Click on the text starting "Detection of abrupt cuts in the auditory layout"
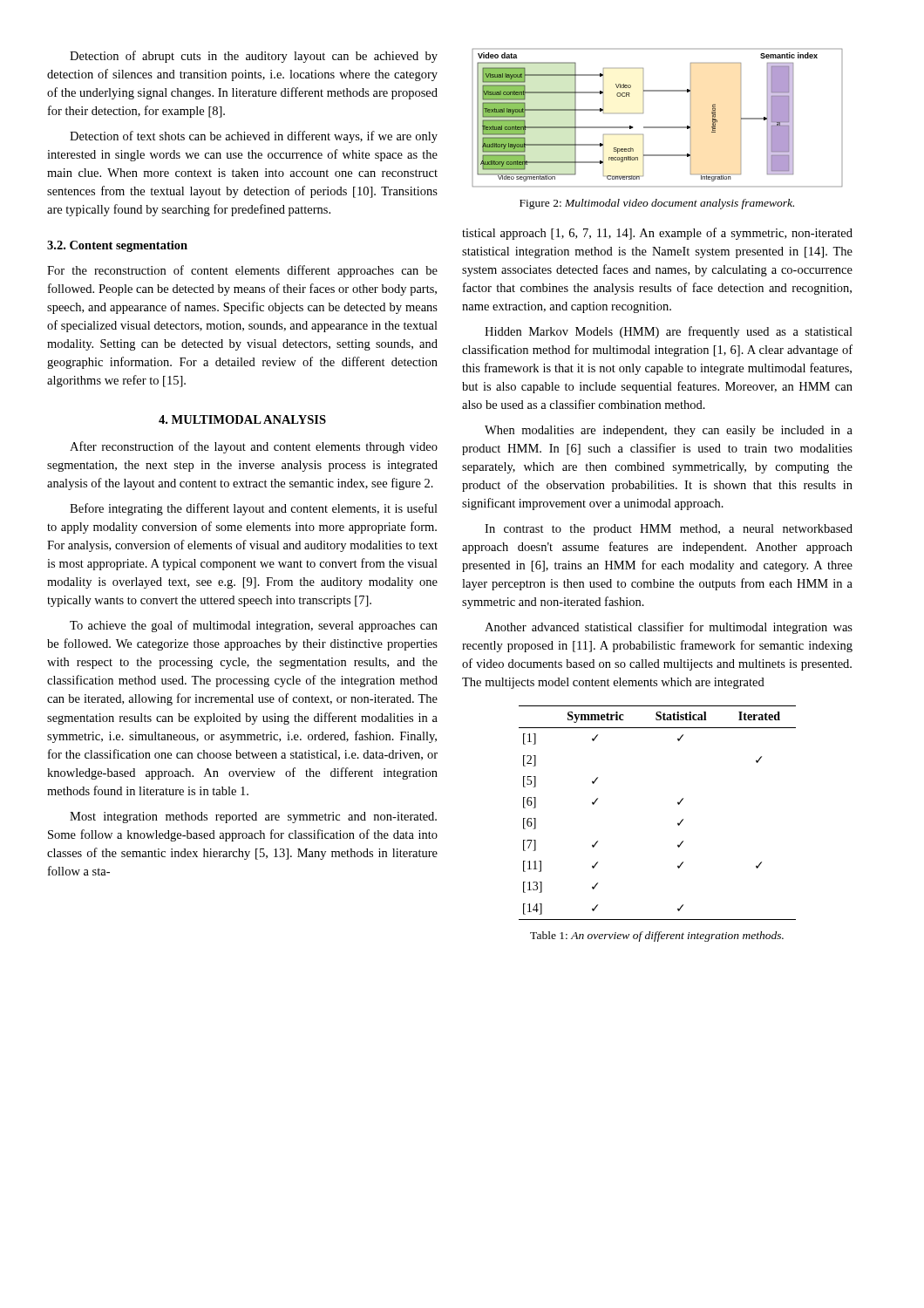This screenshot has height=1308, width=924. [242, 133]
